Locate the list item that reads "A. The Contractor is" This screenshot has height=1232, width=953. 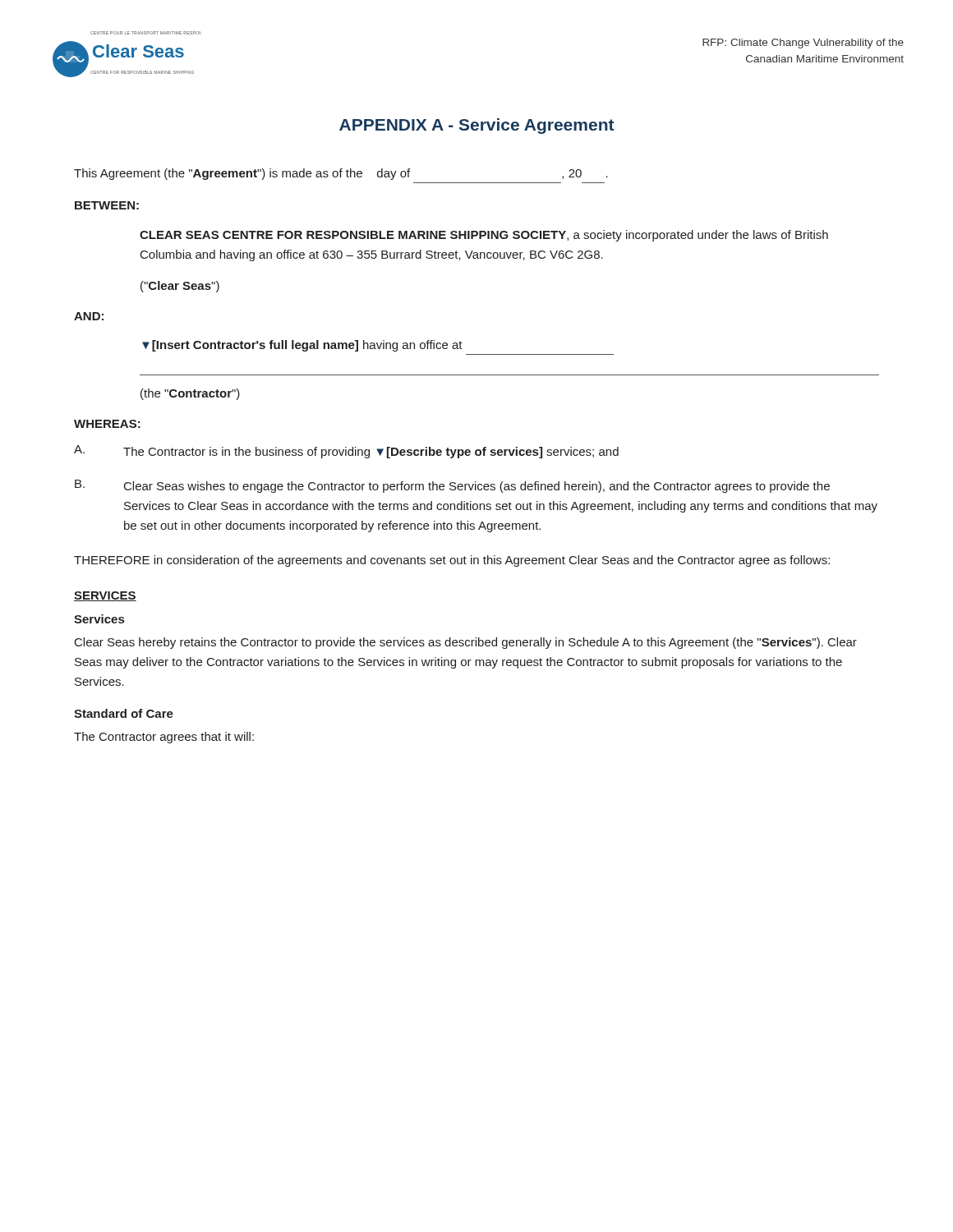[476, 452]
